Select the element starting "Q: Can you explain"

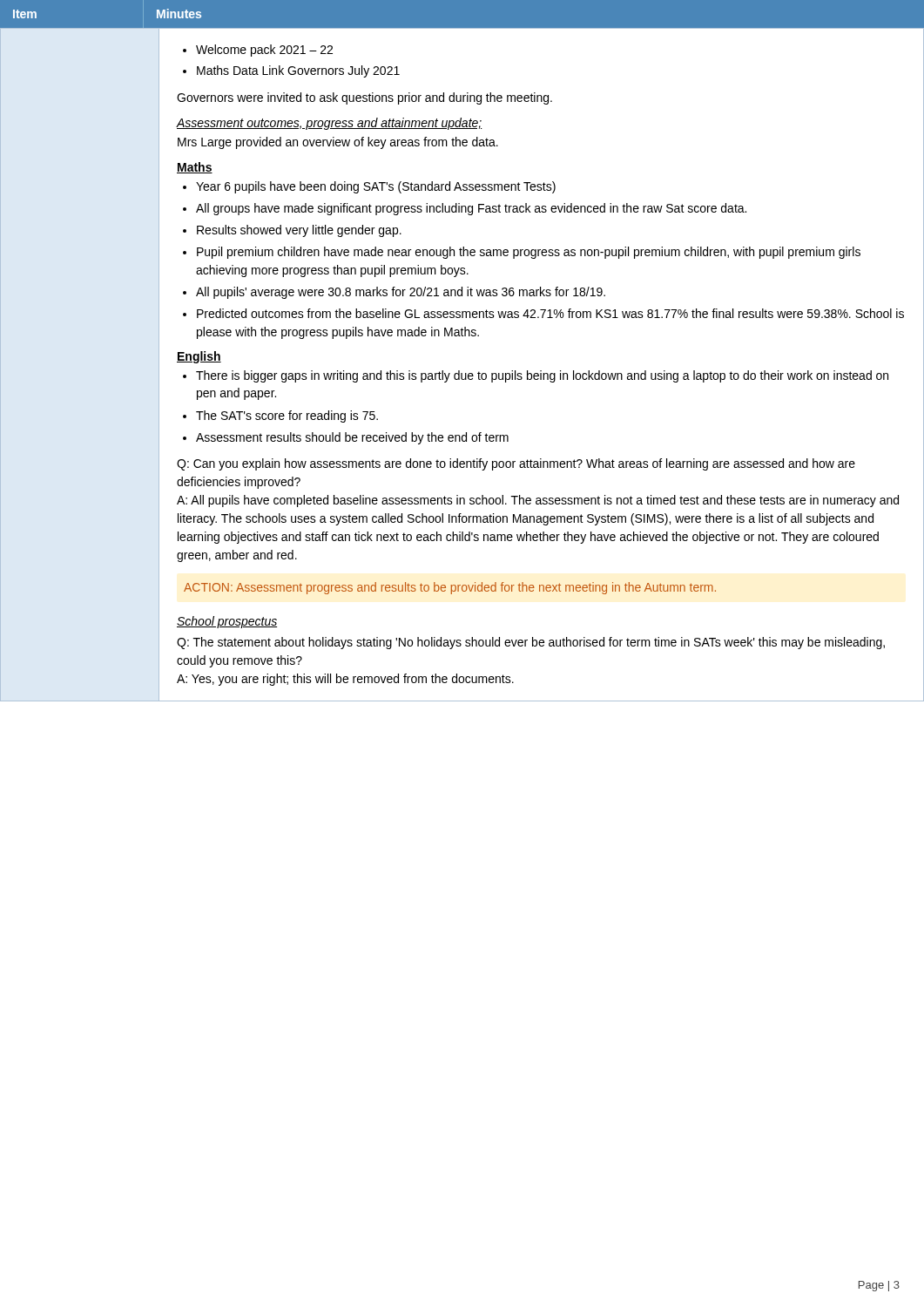(538, 509)
